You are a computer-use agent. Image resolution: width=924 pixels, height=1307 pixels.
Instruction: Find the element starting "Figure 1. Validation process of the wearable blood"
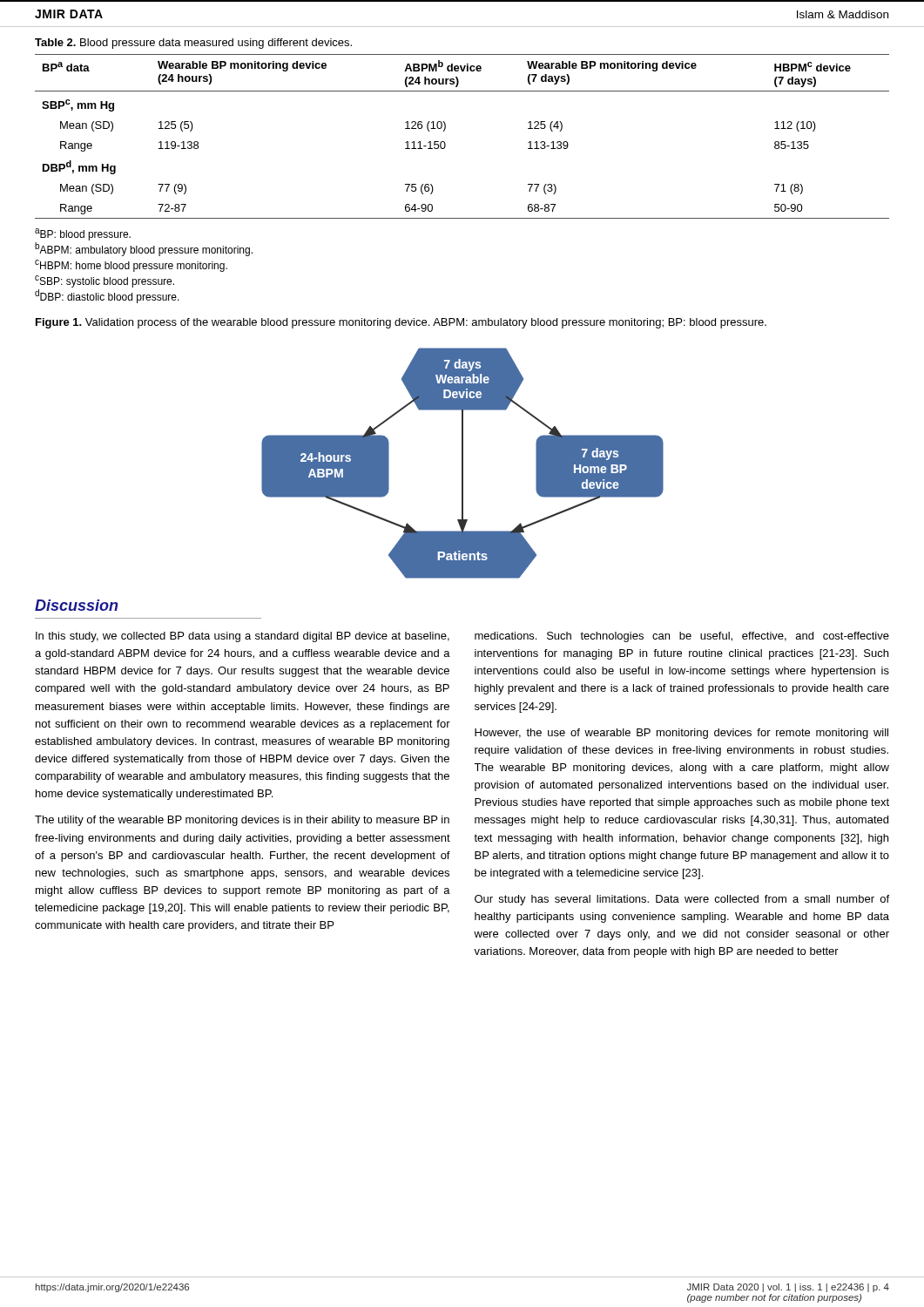pyautogui.click(x=401, y=322)
